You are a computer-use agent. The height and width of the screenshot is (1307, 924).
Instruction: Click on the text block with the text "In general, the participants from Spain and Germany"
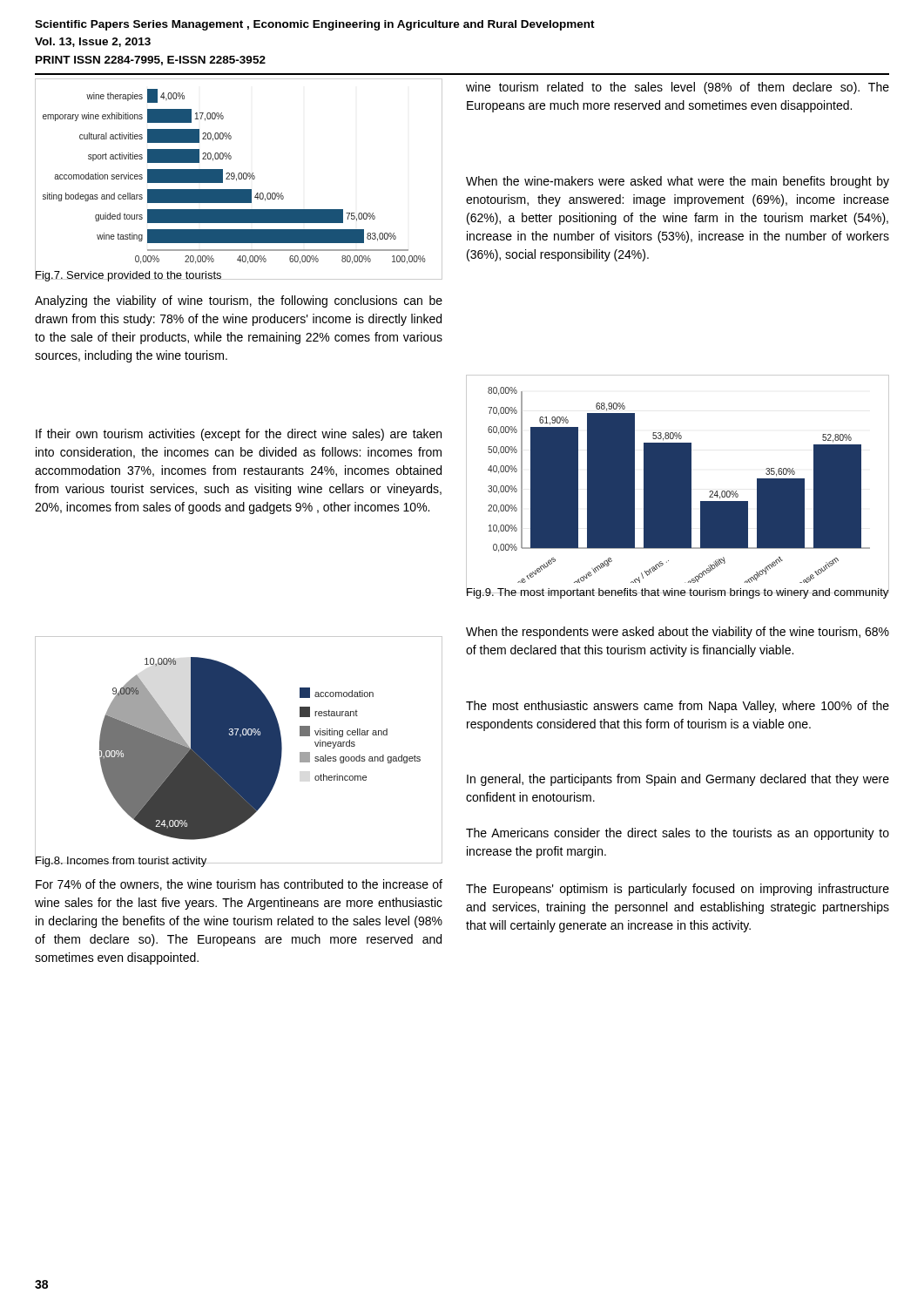pyautogui.click(x=678, y=788)
